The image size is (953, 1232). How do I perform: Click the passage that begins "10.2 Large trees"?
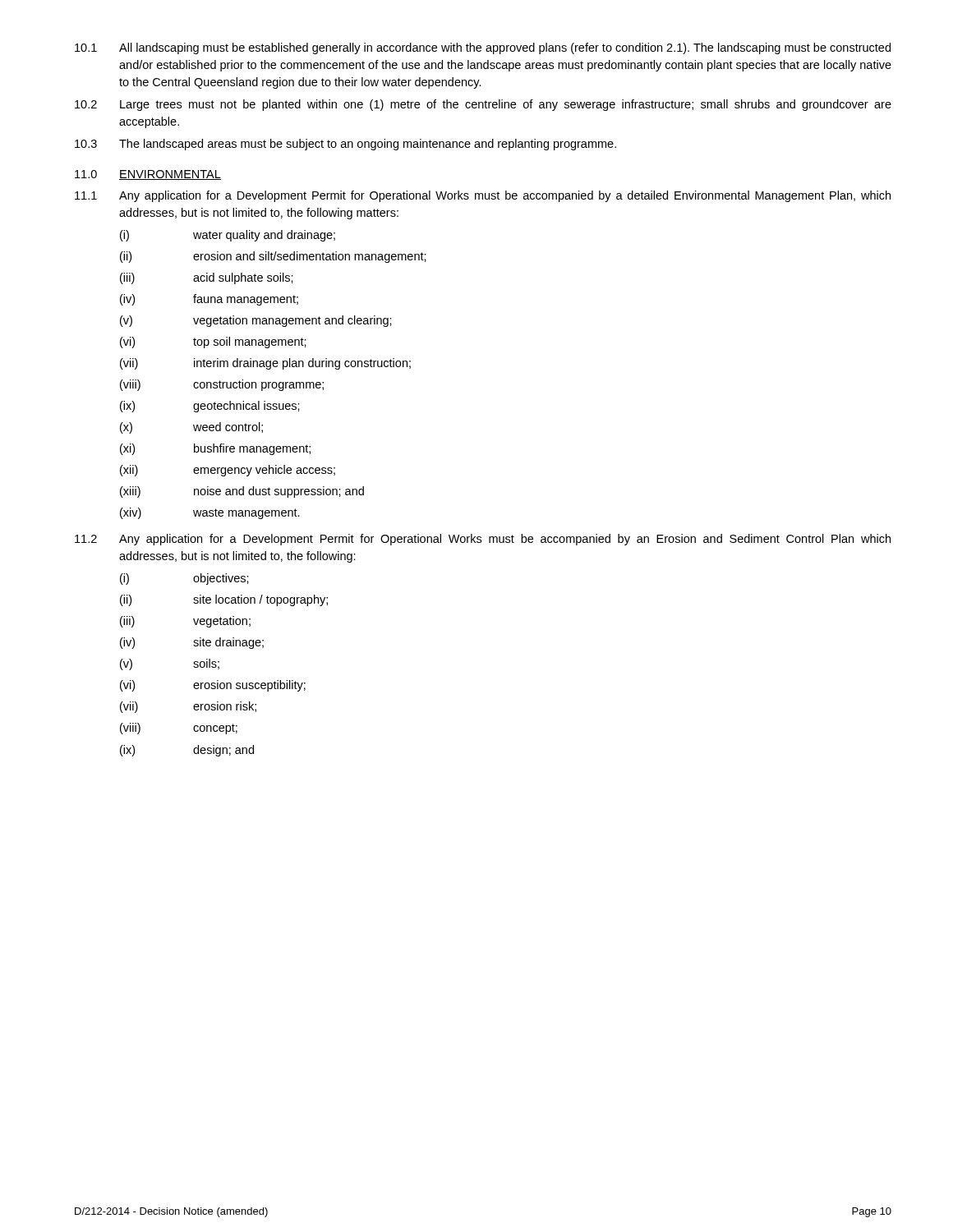(483, 113)
